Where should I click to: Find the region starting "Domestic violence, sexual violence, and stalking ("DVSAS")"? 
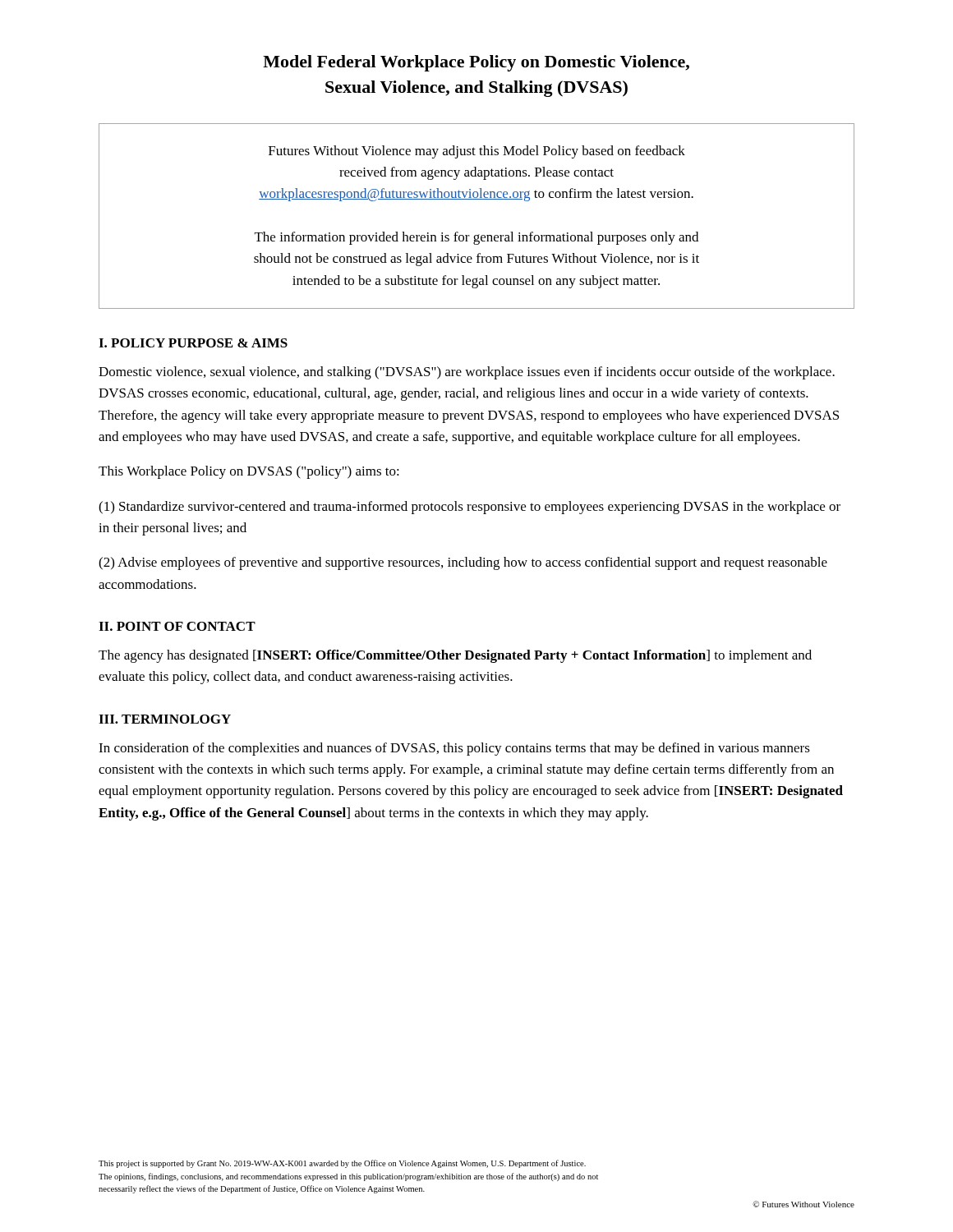coord(469,404)
